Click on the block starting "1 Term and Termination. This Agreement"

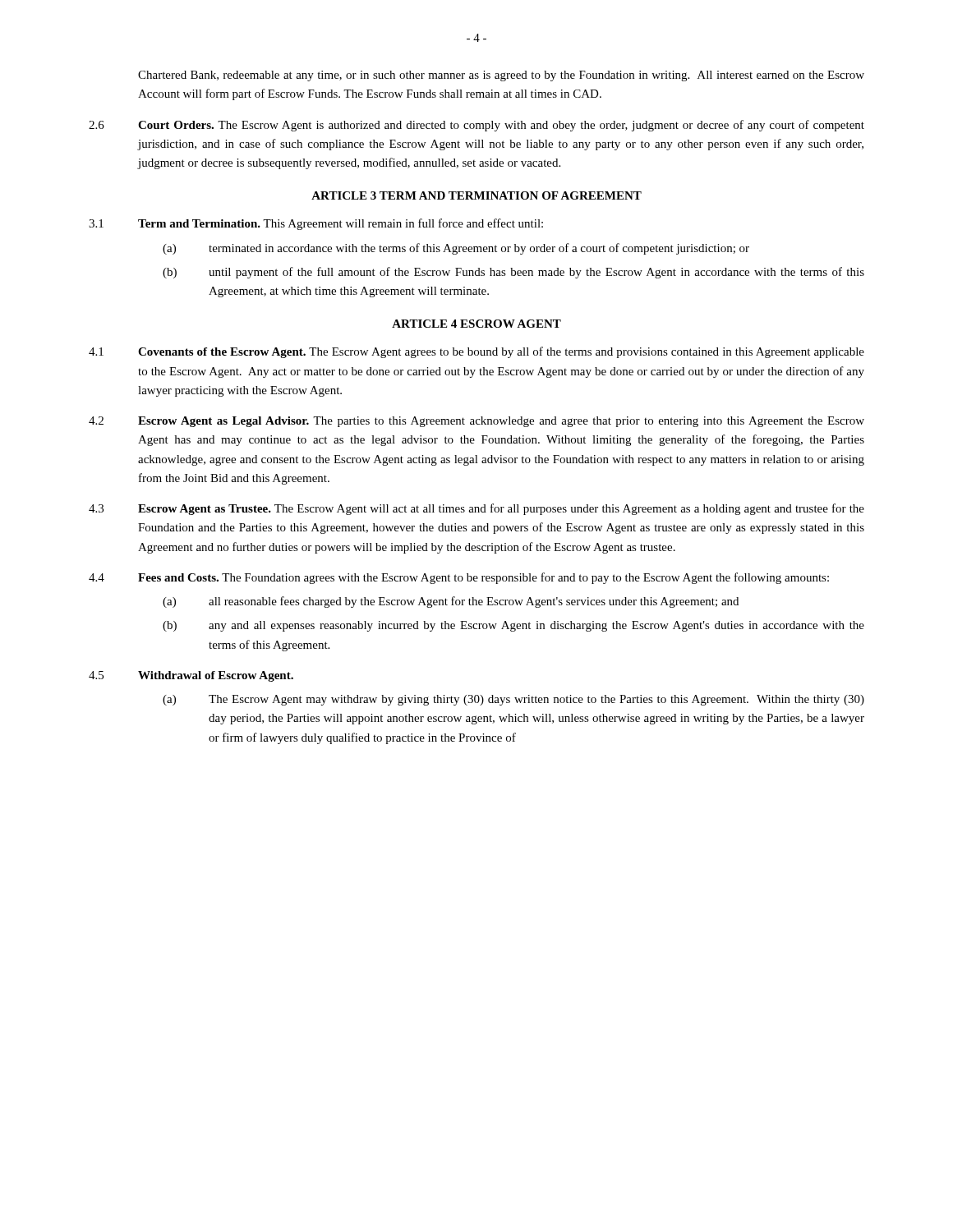[x=476, y=258]
